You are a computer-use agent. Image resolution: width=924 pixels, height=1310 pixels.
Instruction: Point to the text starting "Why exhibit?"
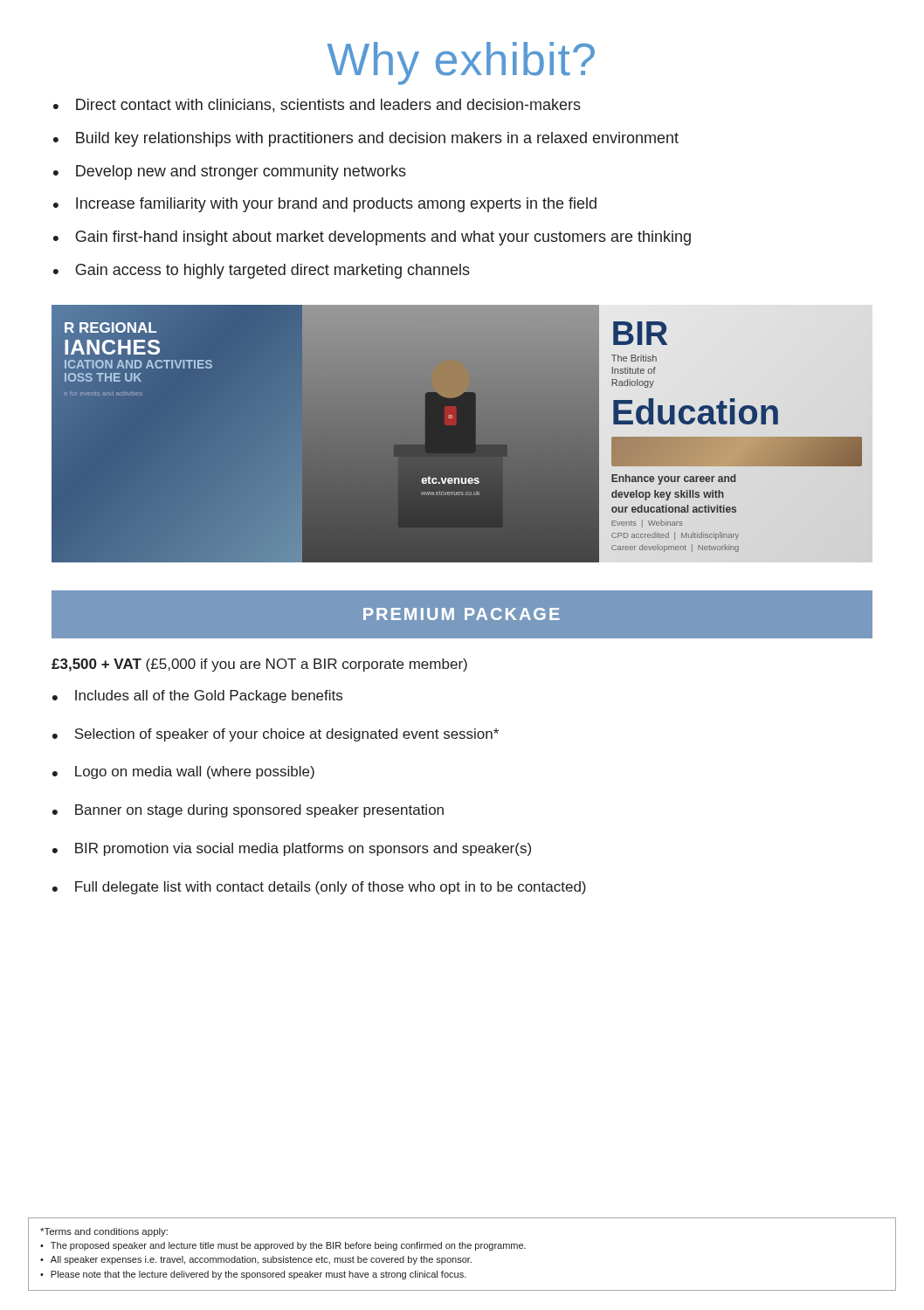[x=462, y=59]
